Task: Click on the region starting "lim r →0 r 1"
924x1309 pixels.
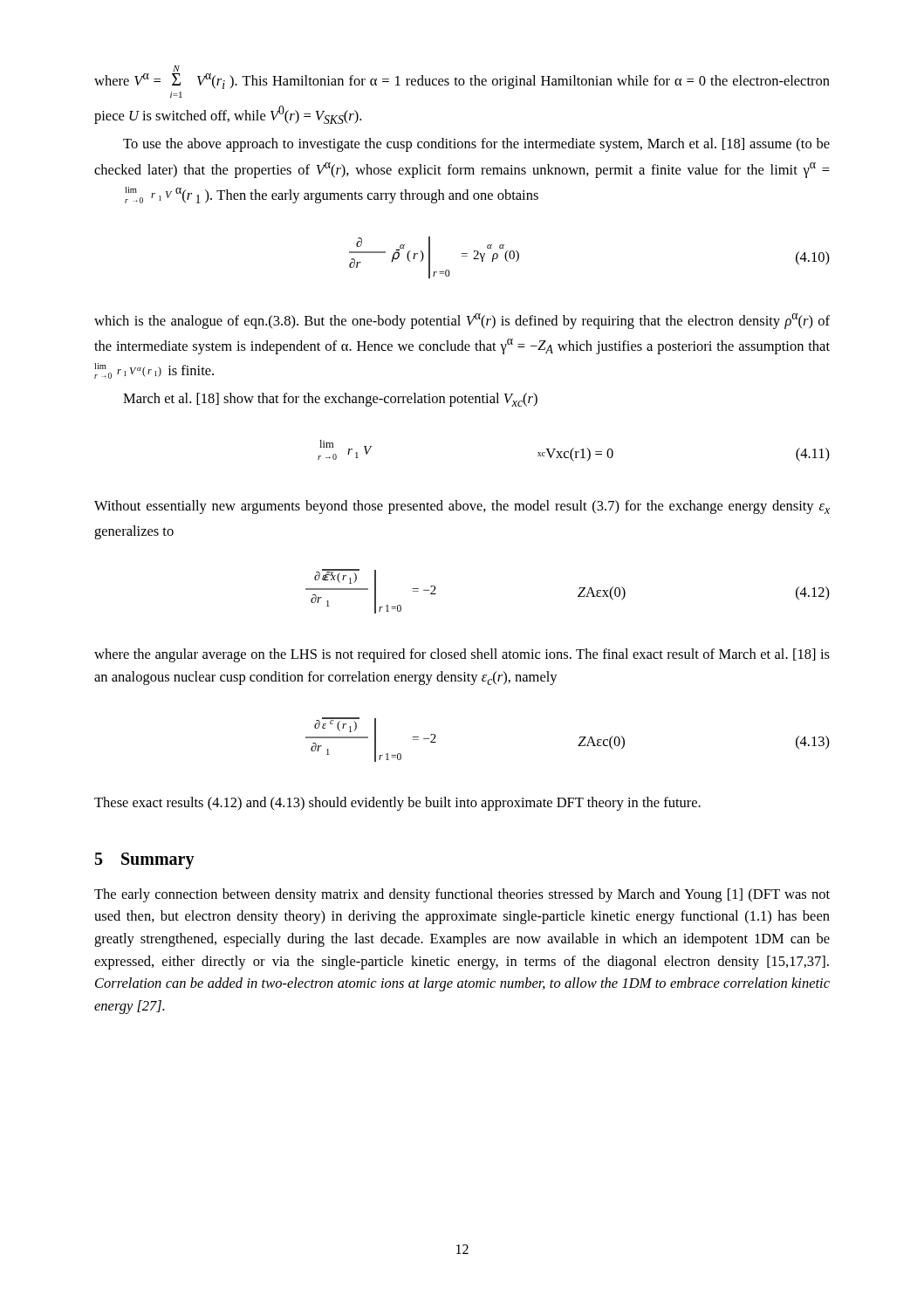Action: coord(570,454)
